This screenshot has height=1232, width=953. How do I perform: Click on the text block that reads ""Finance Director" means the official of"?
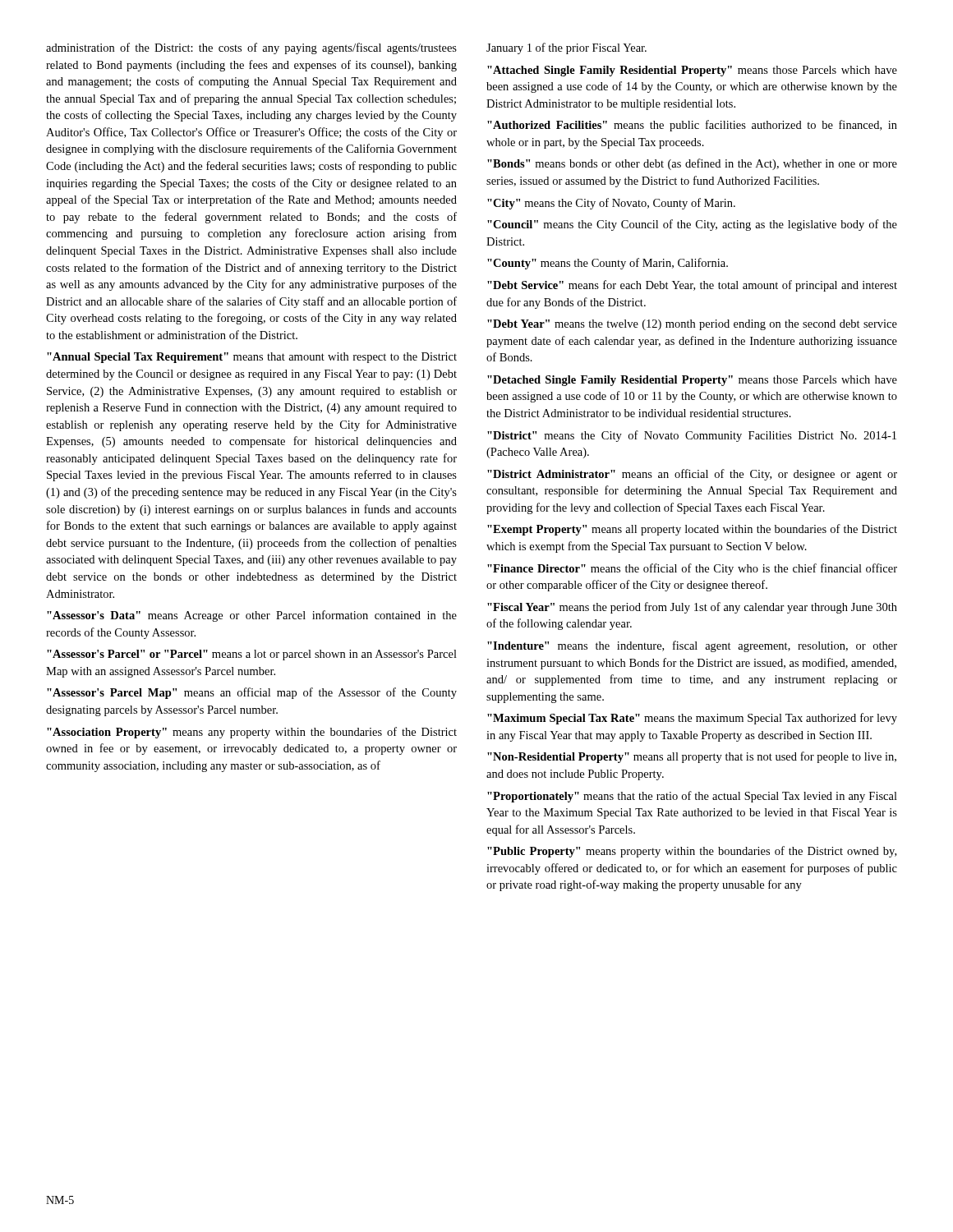pos(692,577)
